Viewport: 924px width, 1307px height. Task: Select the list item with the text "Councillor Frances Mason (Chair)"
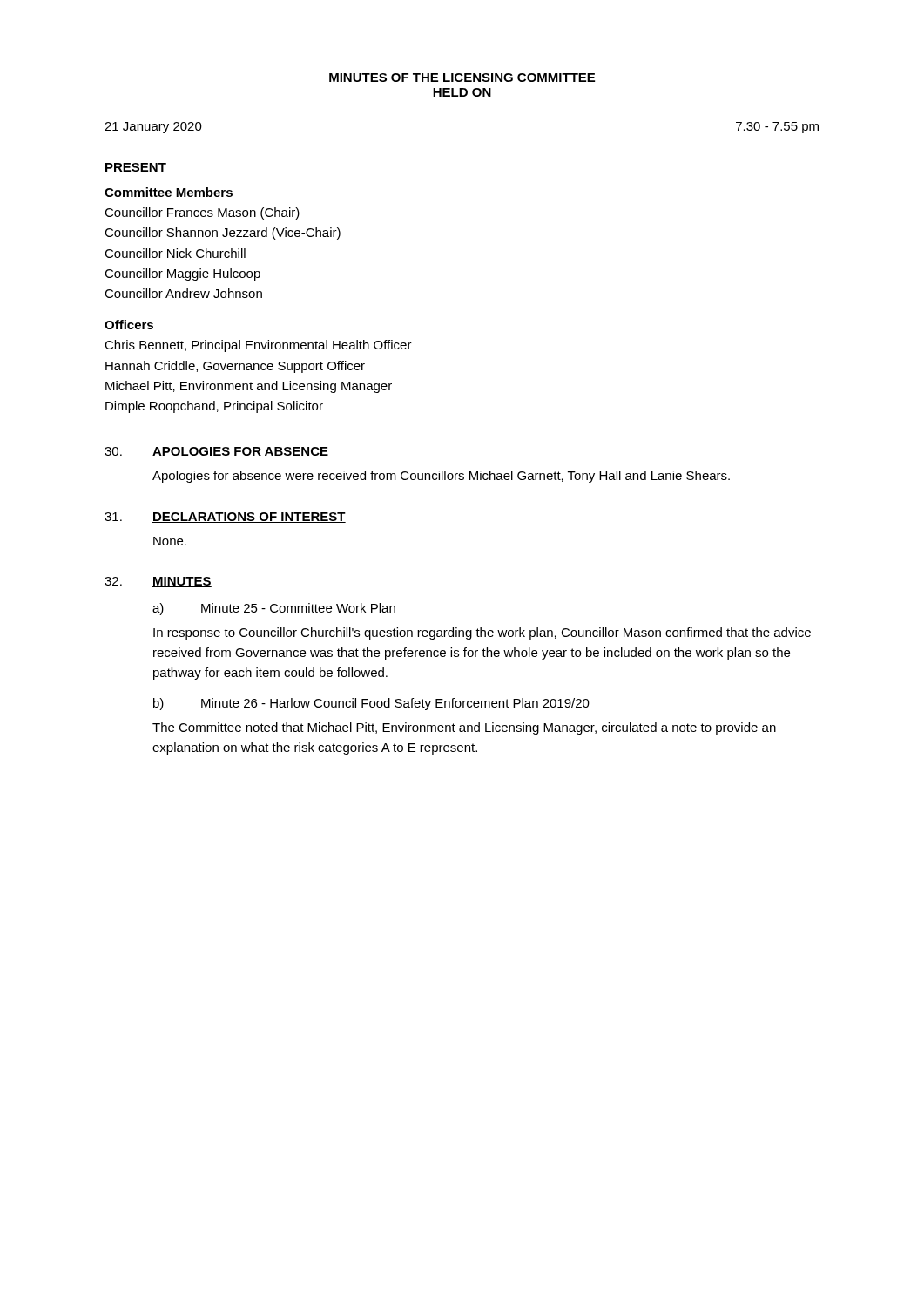coord(202,212)
